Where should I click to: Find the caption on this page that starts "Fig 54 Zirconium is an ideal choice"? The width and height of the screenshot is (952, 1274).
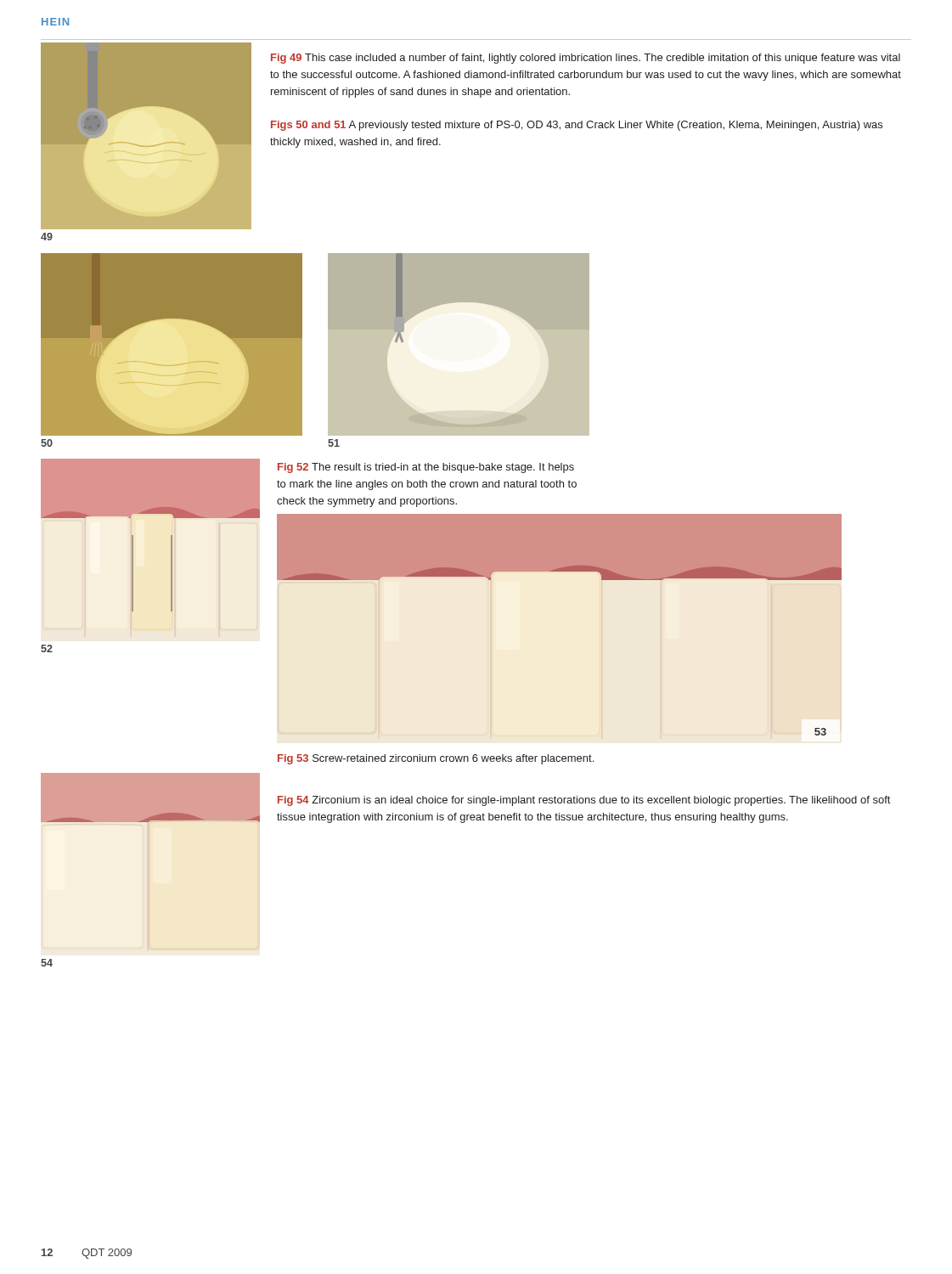pos(584,808)
